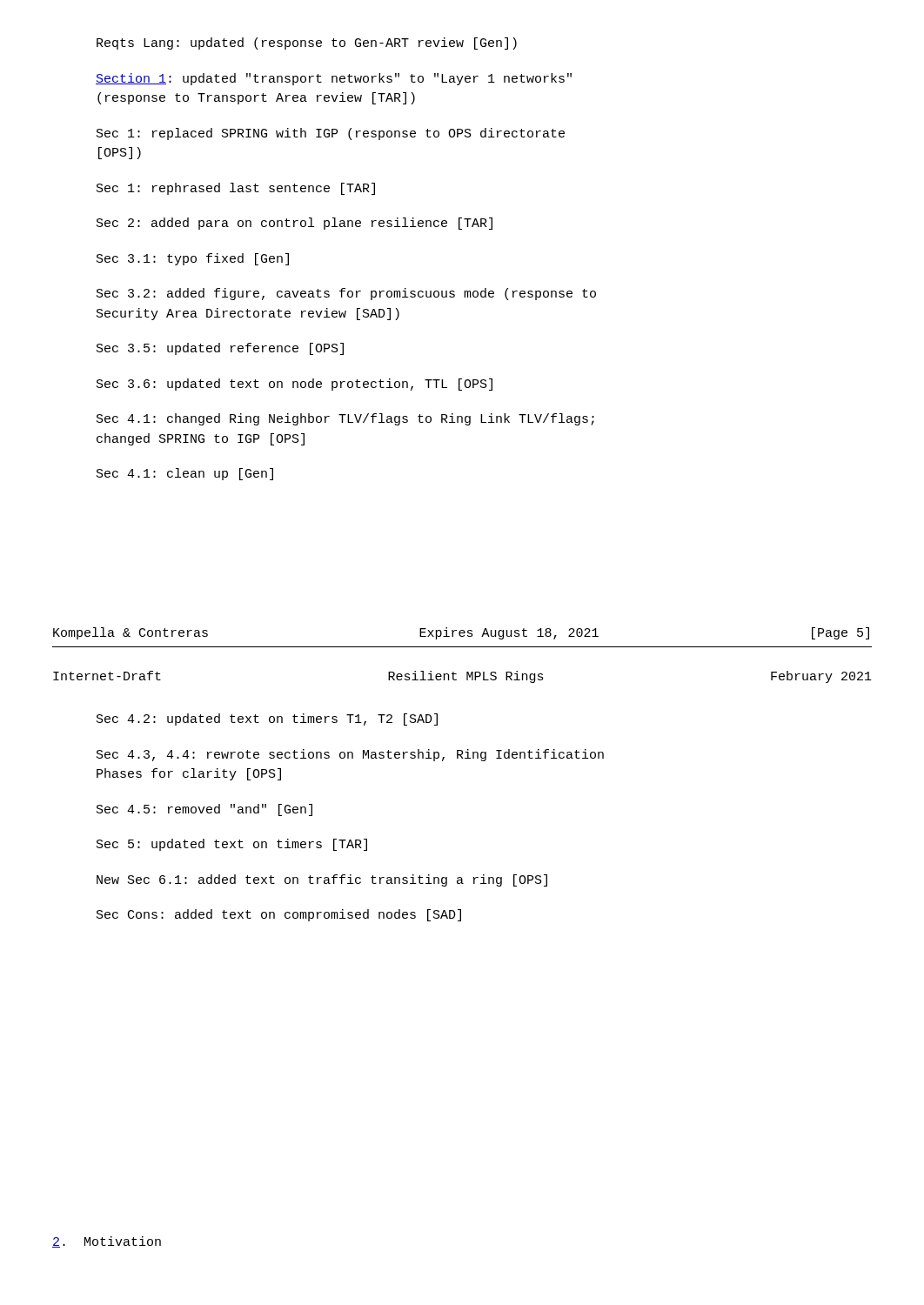Viewport: 924px width, 1305px height.
Task: Locate the list item that says "New Sec 6.1: added text"
Action: 323,880
